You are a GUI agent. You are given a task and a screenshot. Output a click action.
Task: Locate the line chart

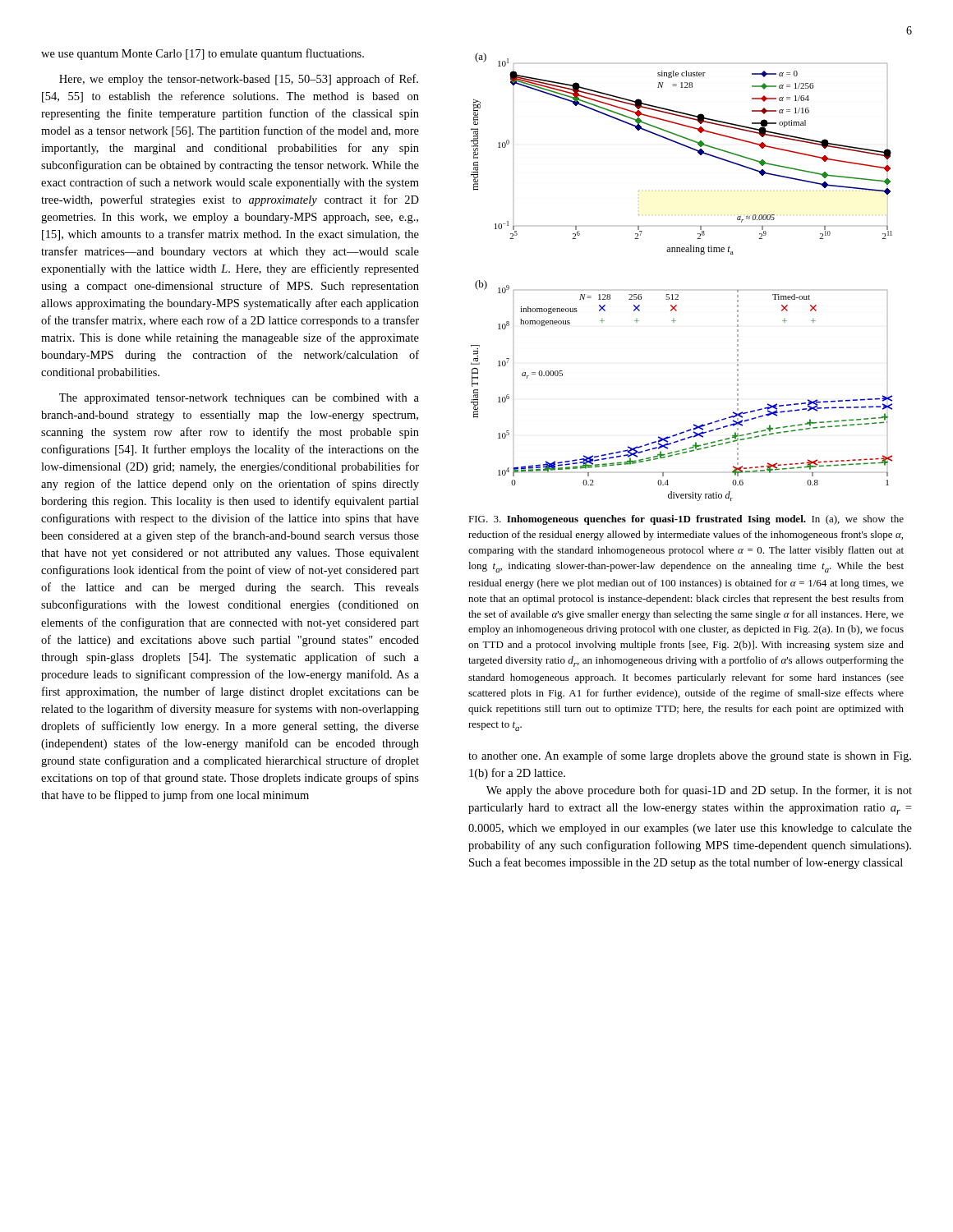pyautogui.click(x=686, y=275)
